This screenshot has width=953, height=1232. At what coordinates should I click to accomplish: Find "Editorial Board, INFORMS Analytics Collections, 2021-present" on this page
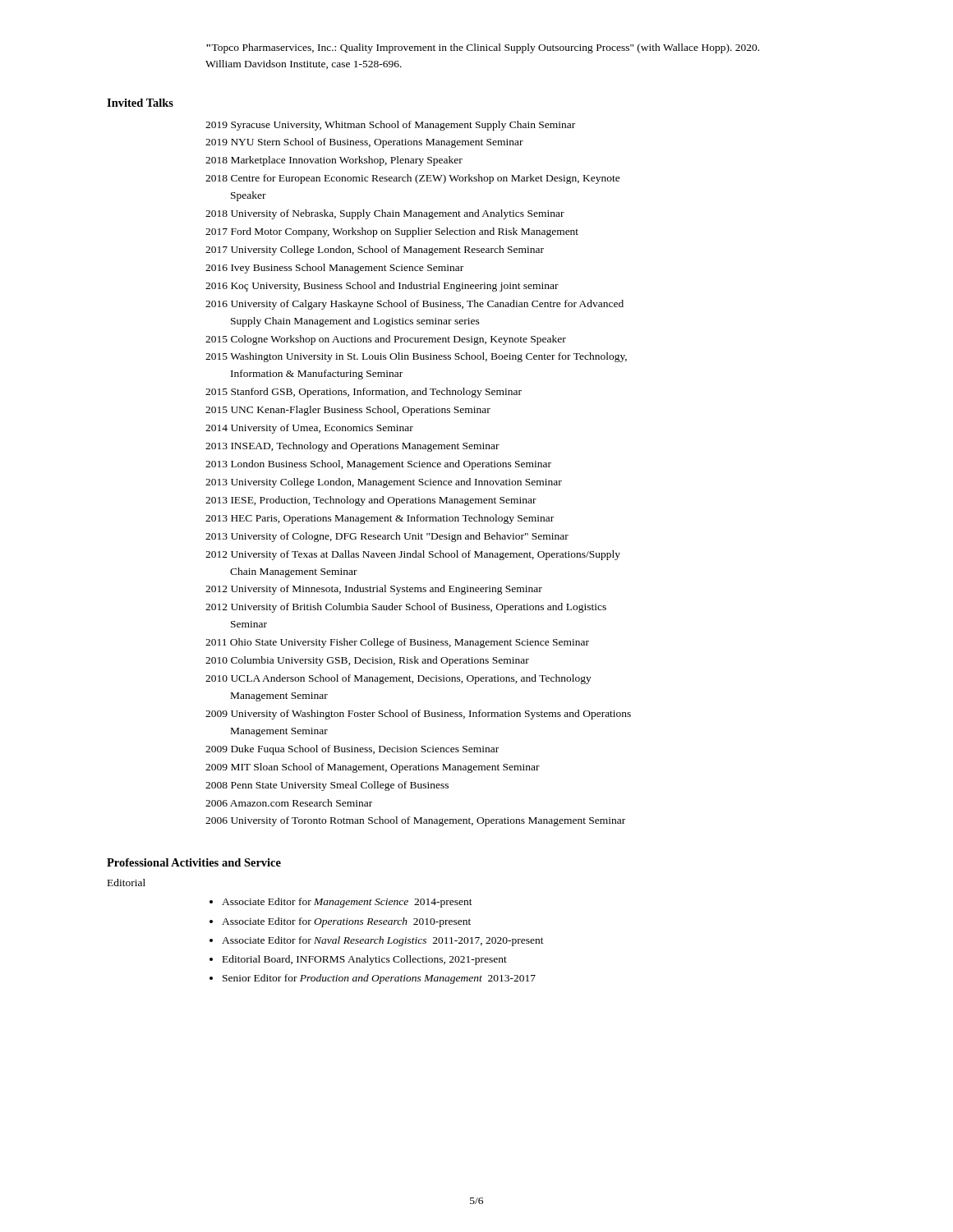[x=364, y=959]
